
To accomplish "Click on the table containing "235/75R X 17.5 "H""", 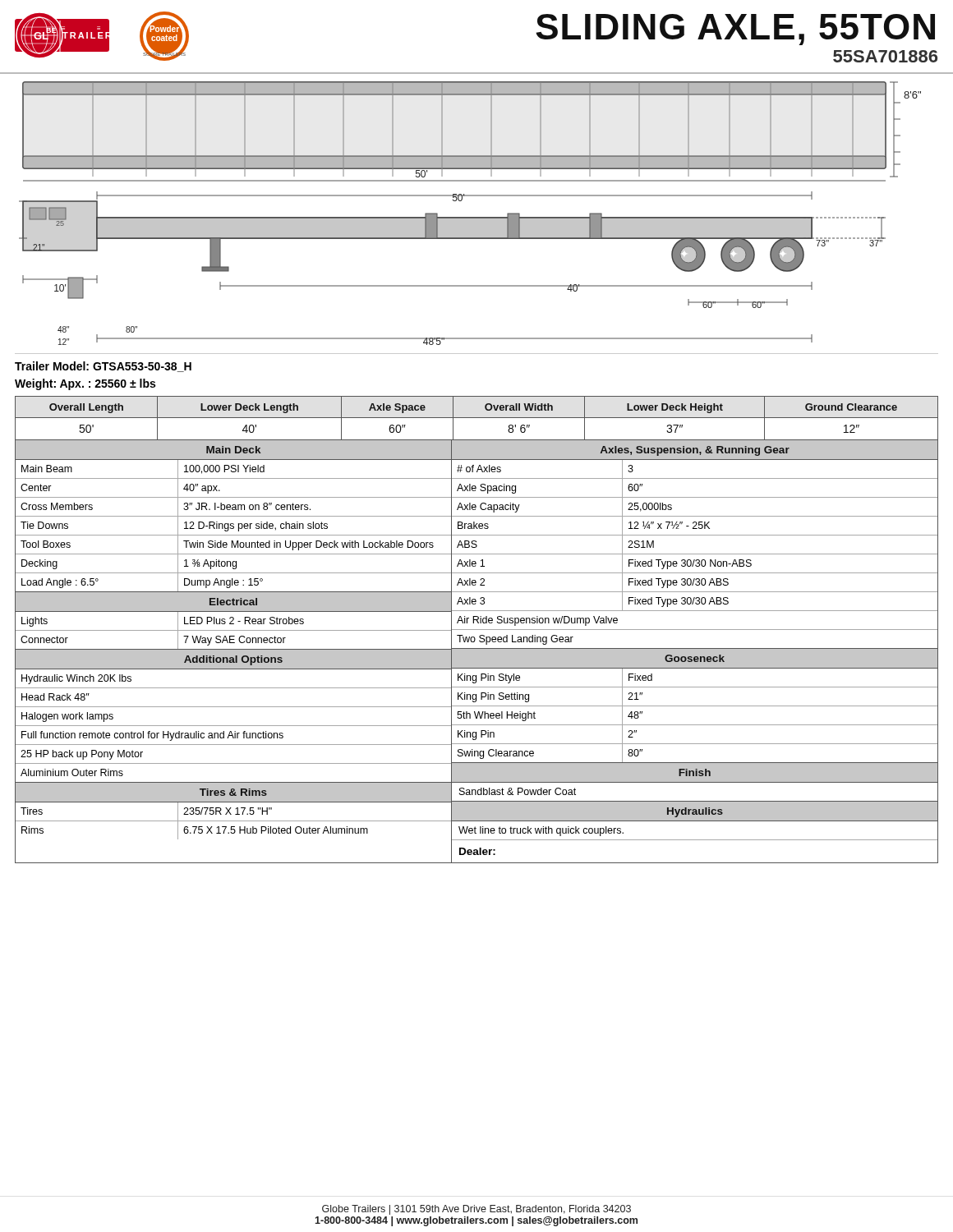I will point(233,821).
